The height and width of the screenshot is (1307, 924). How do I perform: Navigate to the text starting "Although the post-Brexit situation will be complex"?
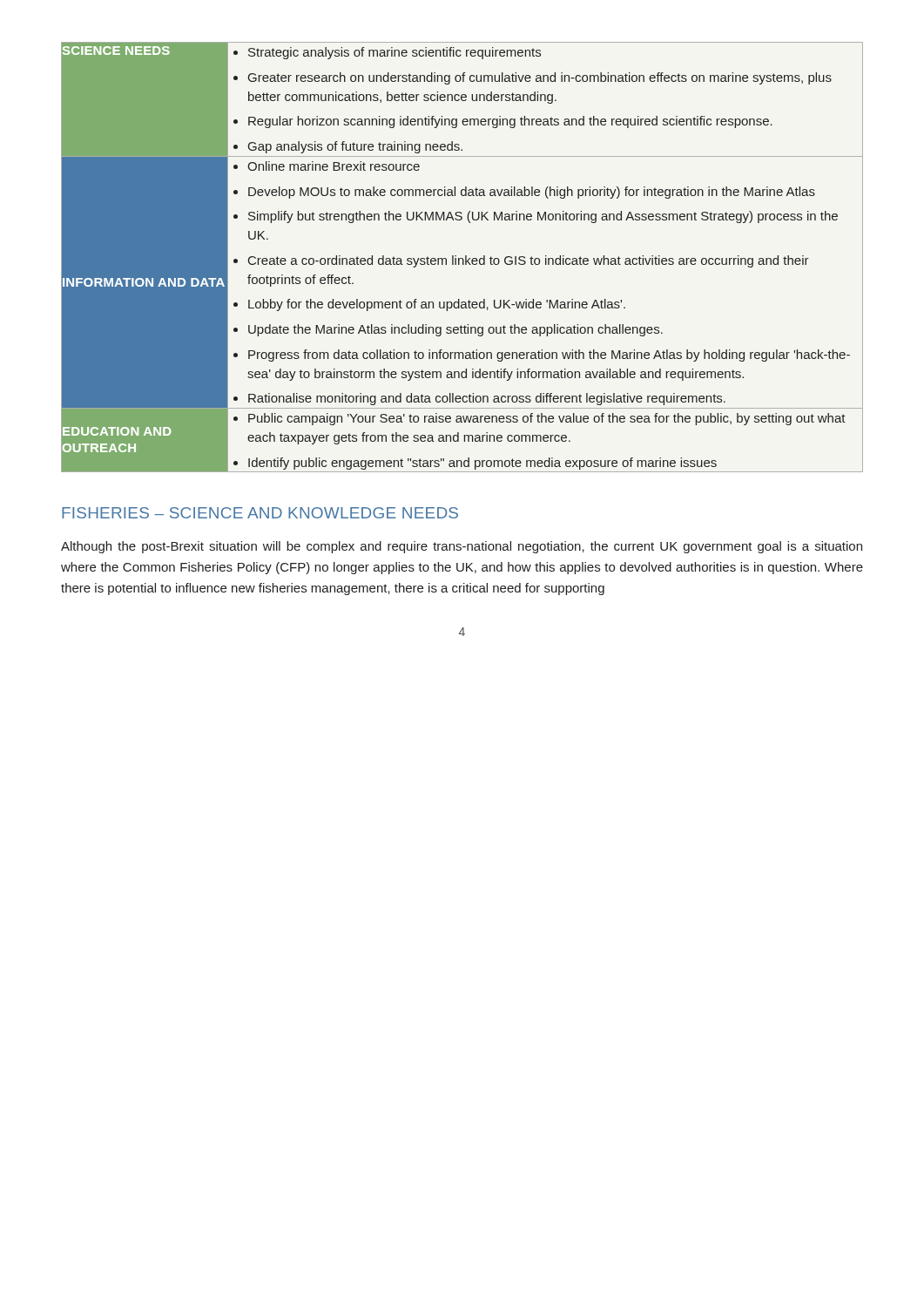click(x=462, y=567)
